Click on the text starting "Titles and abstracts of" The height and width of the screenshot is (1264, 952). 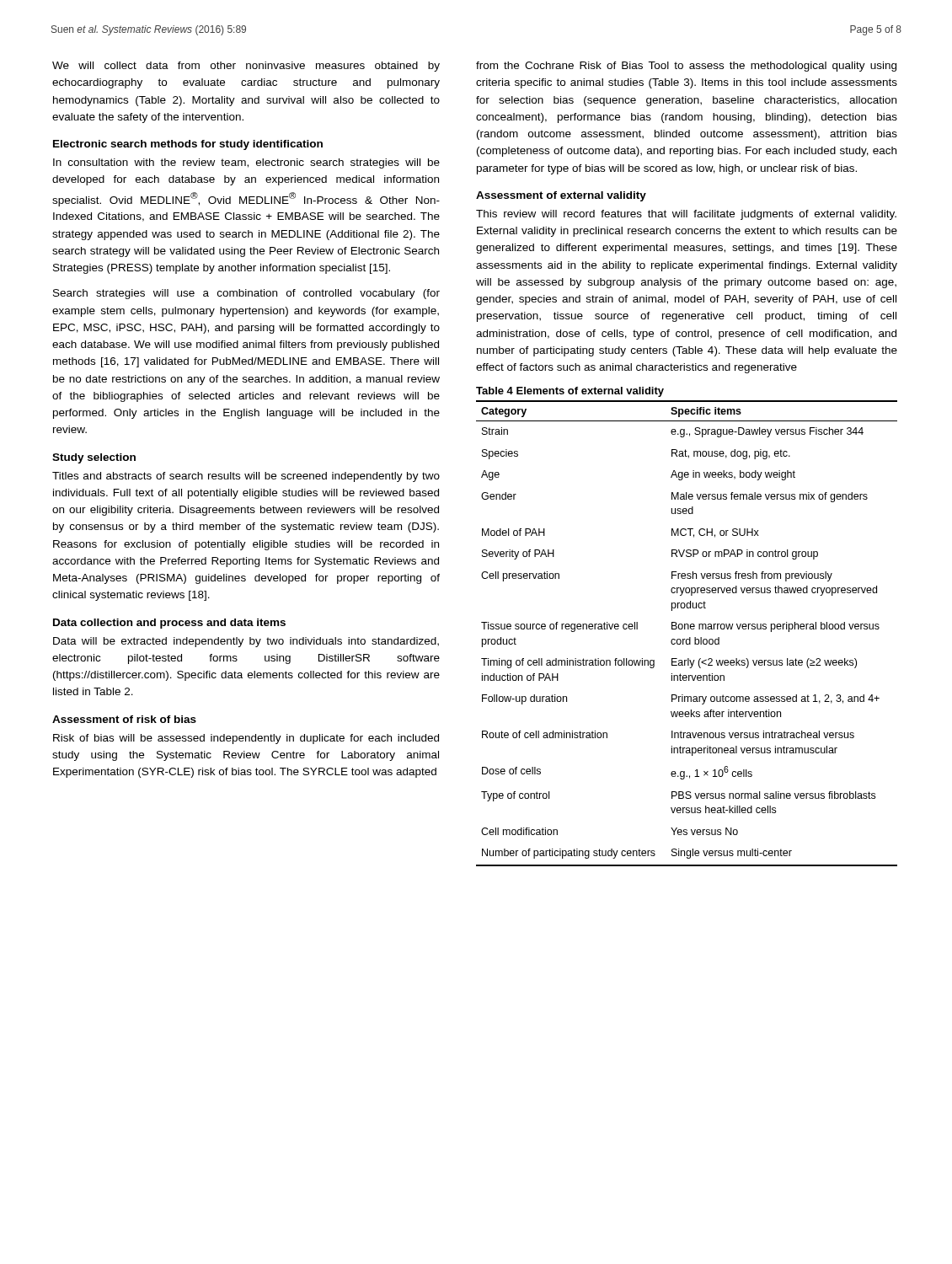pyautogui.click(x=246, y=536)
